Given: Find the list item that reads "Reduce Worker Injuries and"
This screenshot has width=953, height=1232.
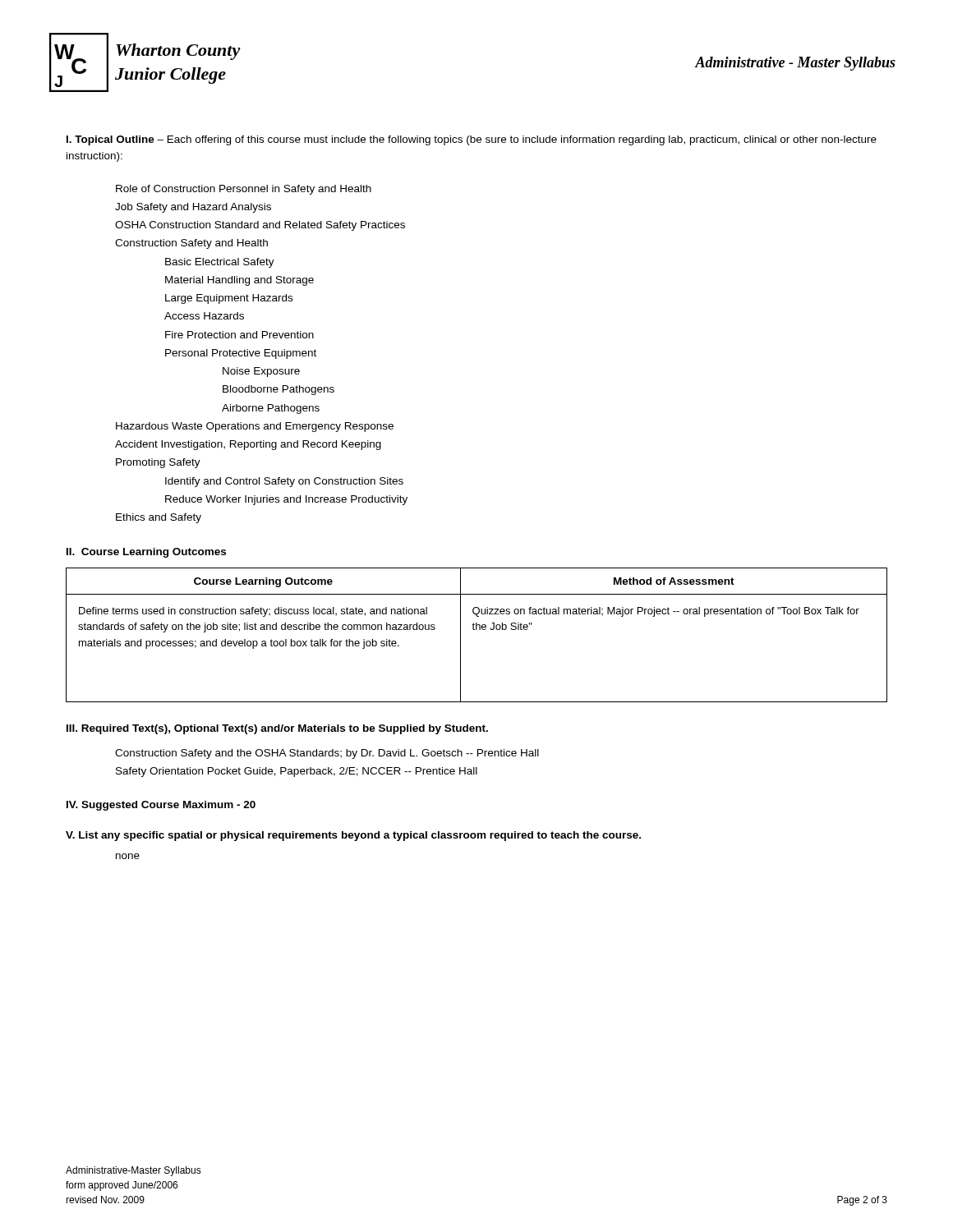Looking at the screenshot, I should click(286, 499).
